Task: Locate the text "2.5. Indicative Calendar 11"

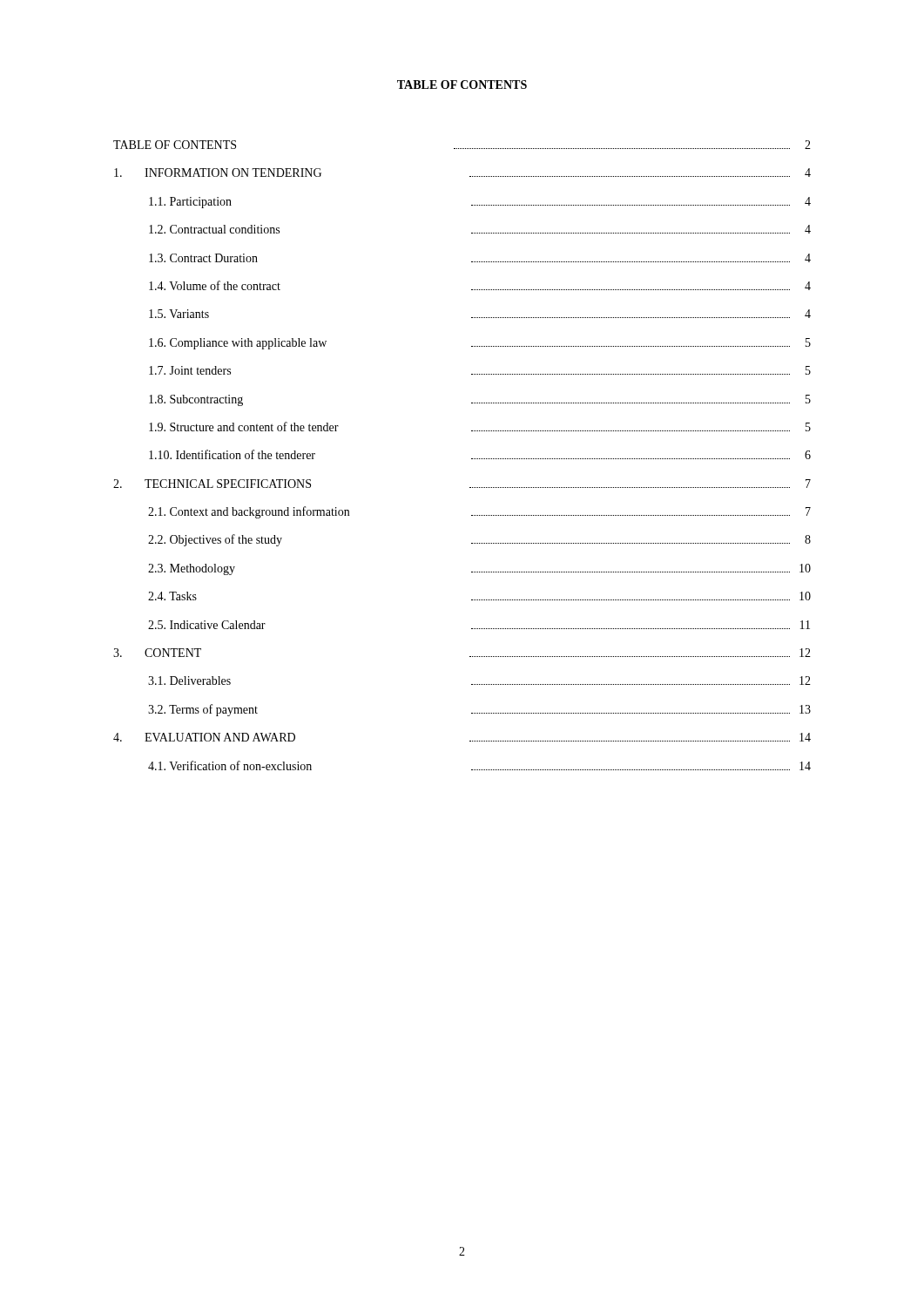Action: pos(479,625)
